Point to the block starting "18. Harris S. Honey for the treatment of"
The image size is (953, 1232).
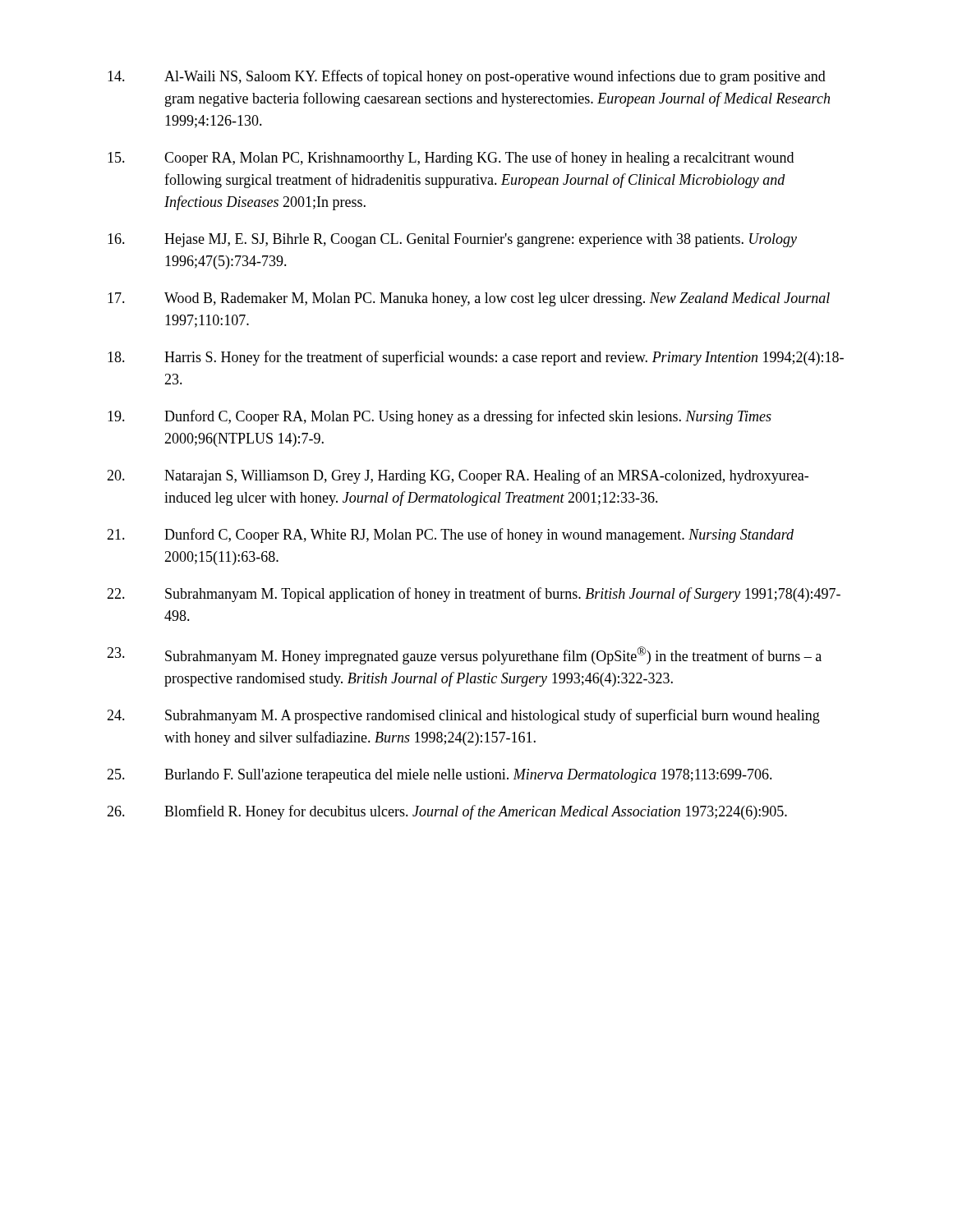point(476,369)
